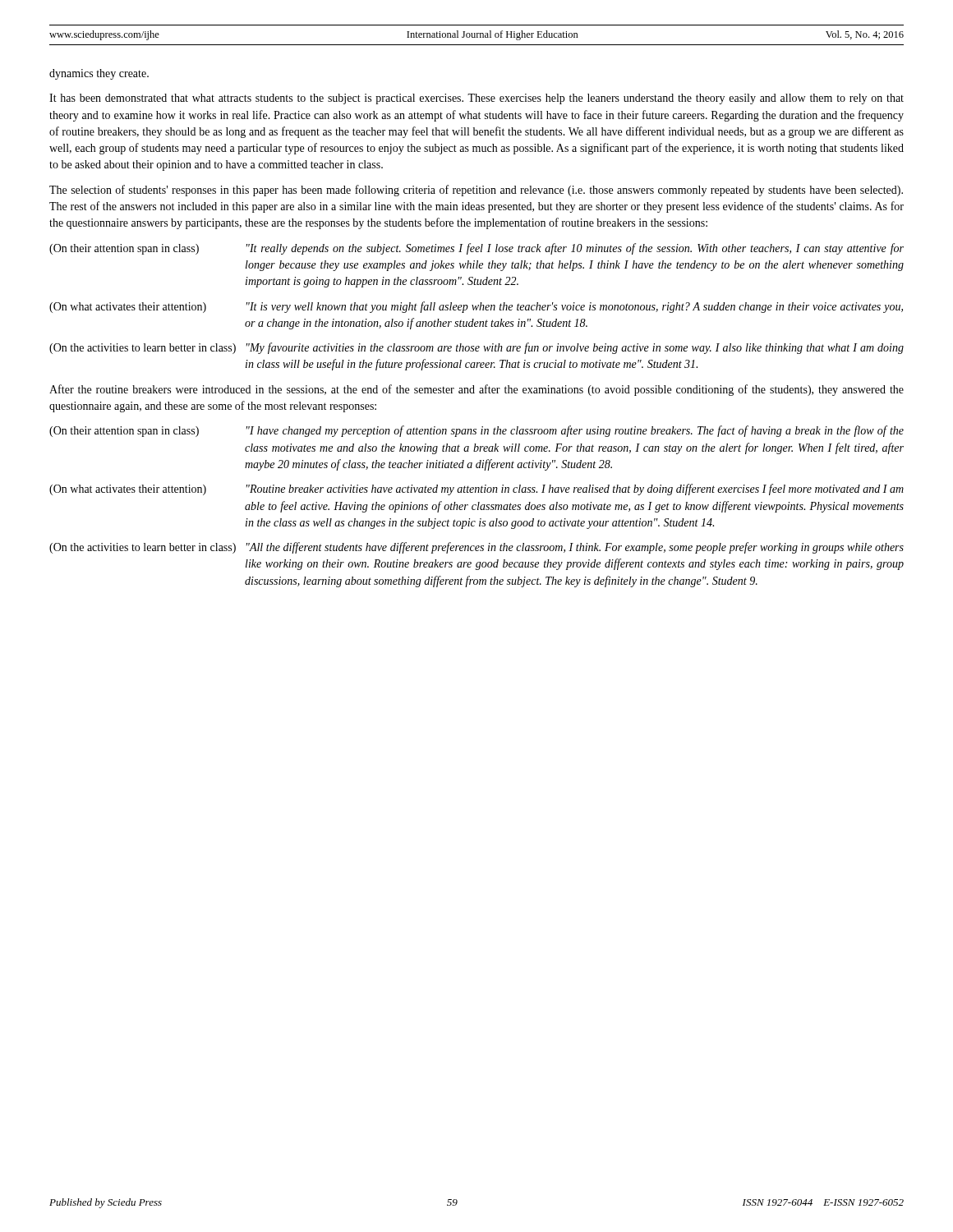Select the list item that says "(On their attention span in class) "I have"
The width and height of the screenshot is (953, 1232).
pos(476,448)
